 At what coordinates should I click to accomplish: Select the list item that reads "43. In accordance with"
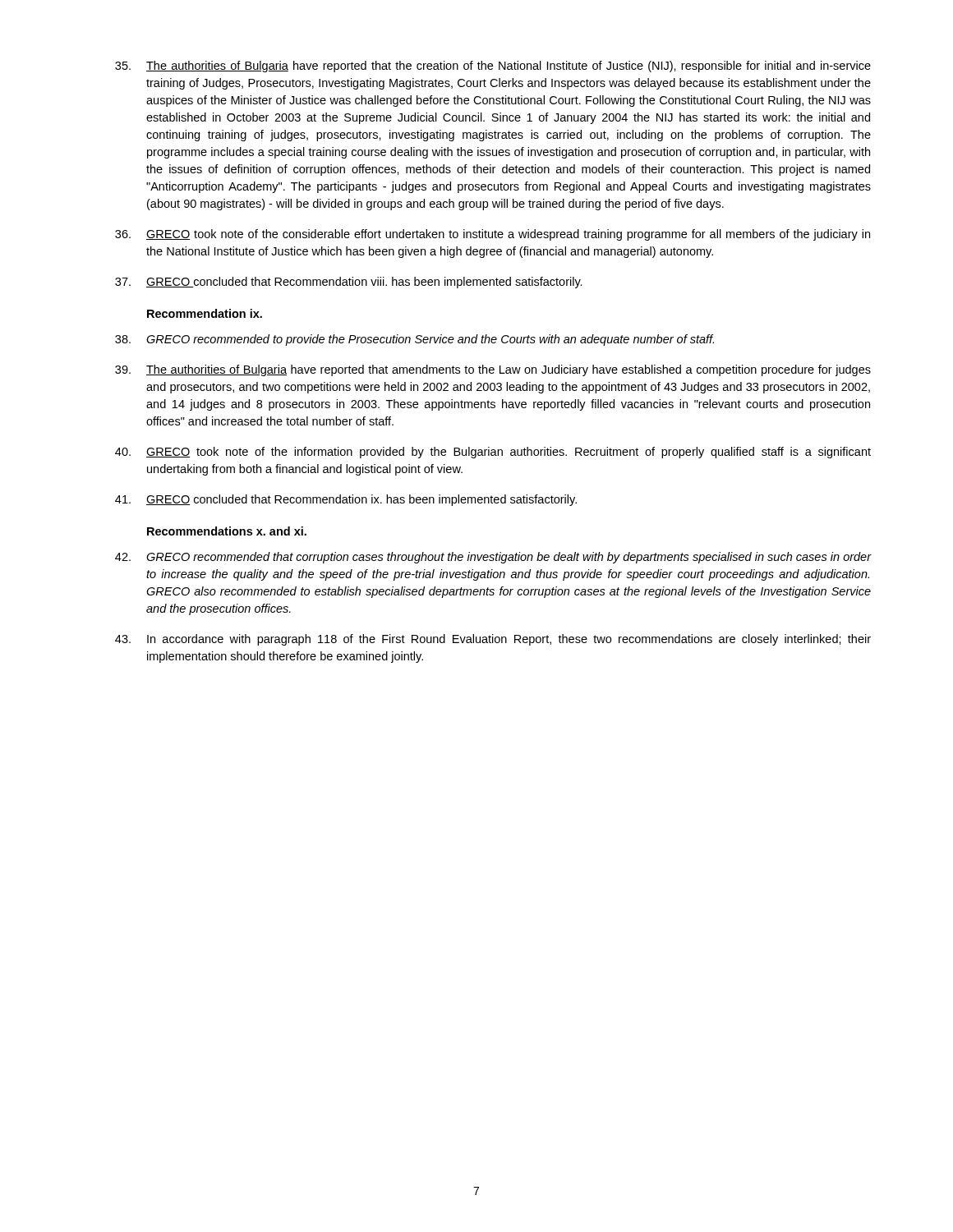click(x=476, y=648)
